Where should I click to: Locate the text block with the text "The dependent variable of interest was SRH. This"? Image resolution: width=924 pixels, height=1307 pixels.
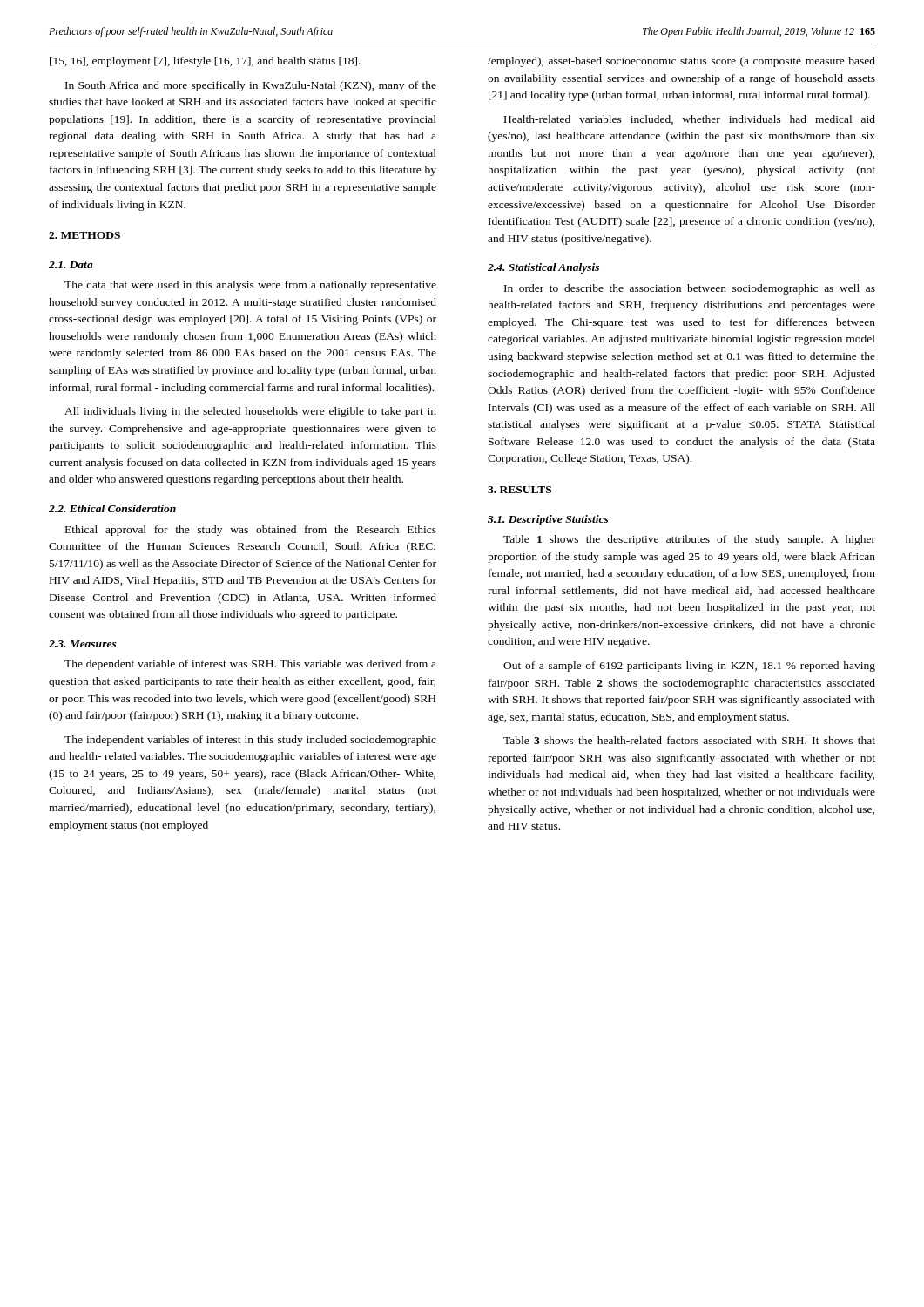(243, 690)
